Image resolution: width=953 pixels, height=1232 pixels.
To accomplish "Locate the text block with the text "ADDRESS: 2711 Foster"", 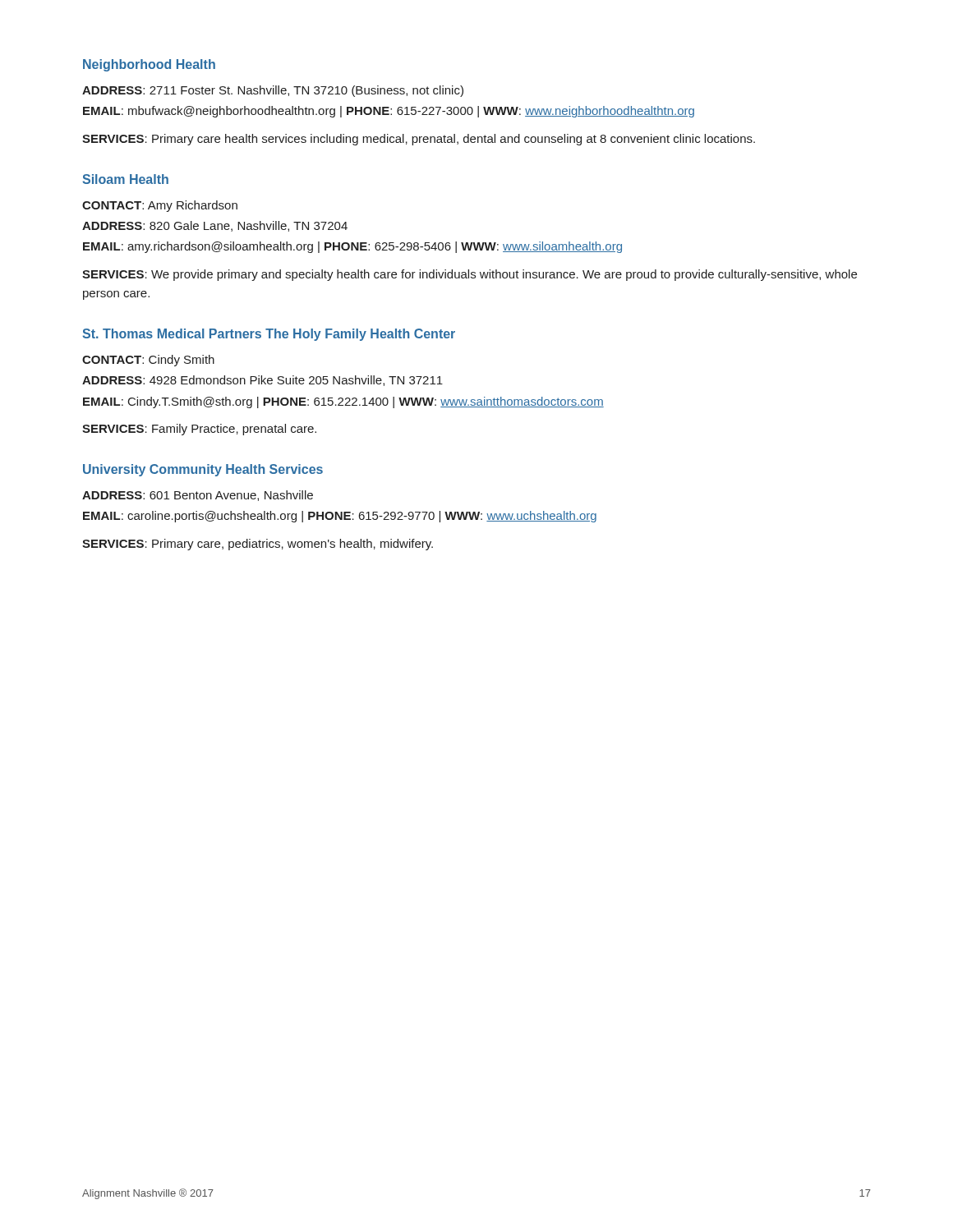I will pyautogui.click(x=476, y=100).
